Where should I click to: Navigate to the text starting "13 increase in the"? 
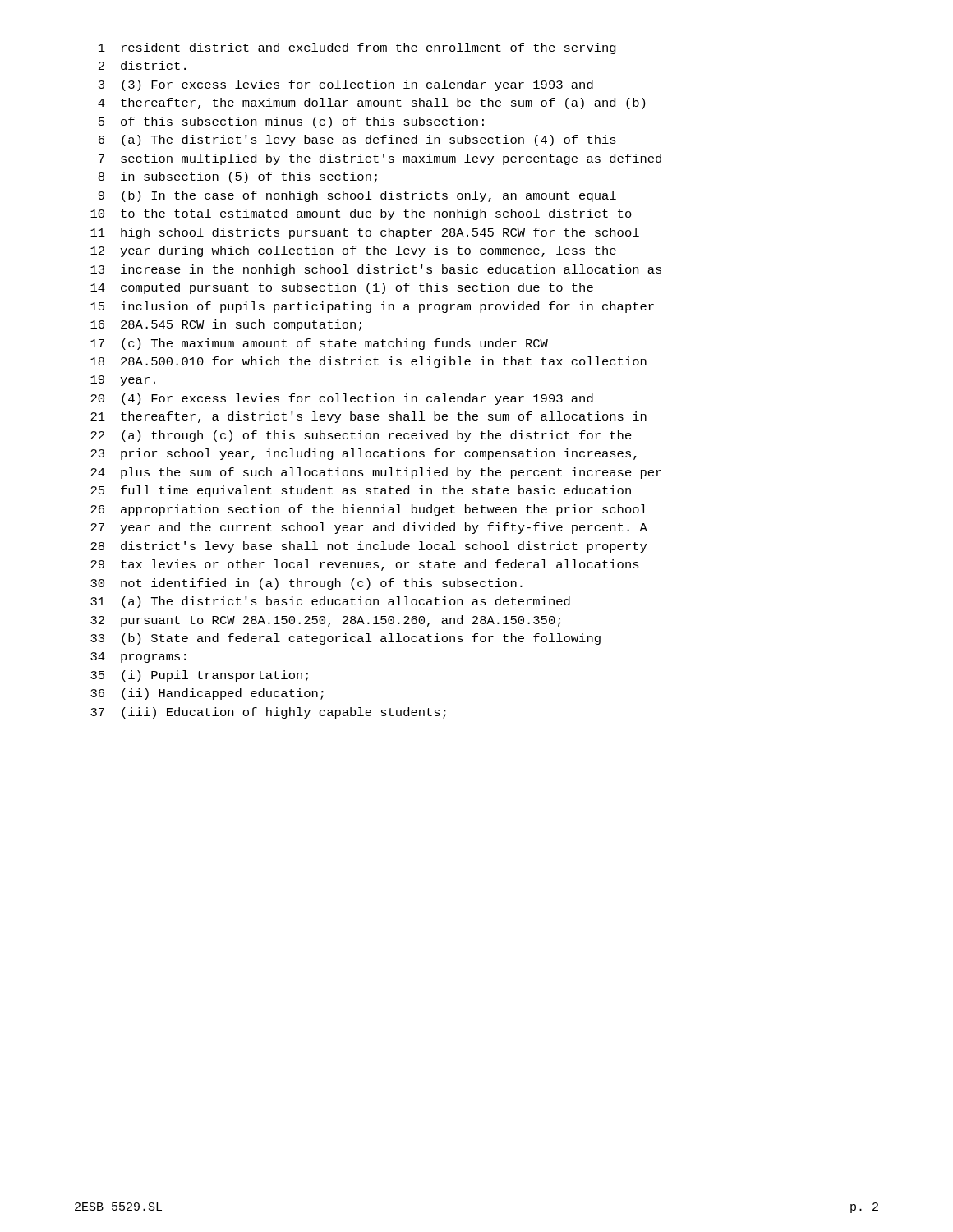pyautogui.click(x=476, y=270)
